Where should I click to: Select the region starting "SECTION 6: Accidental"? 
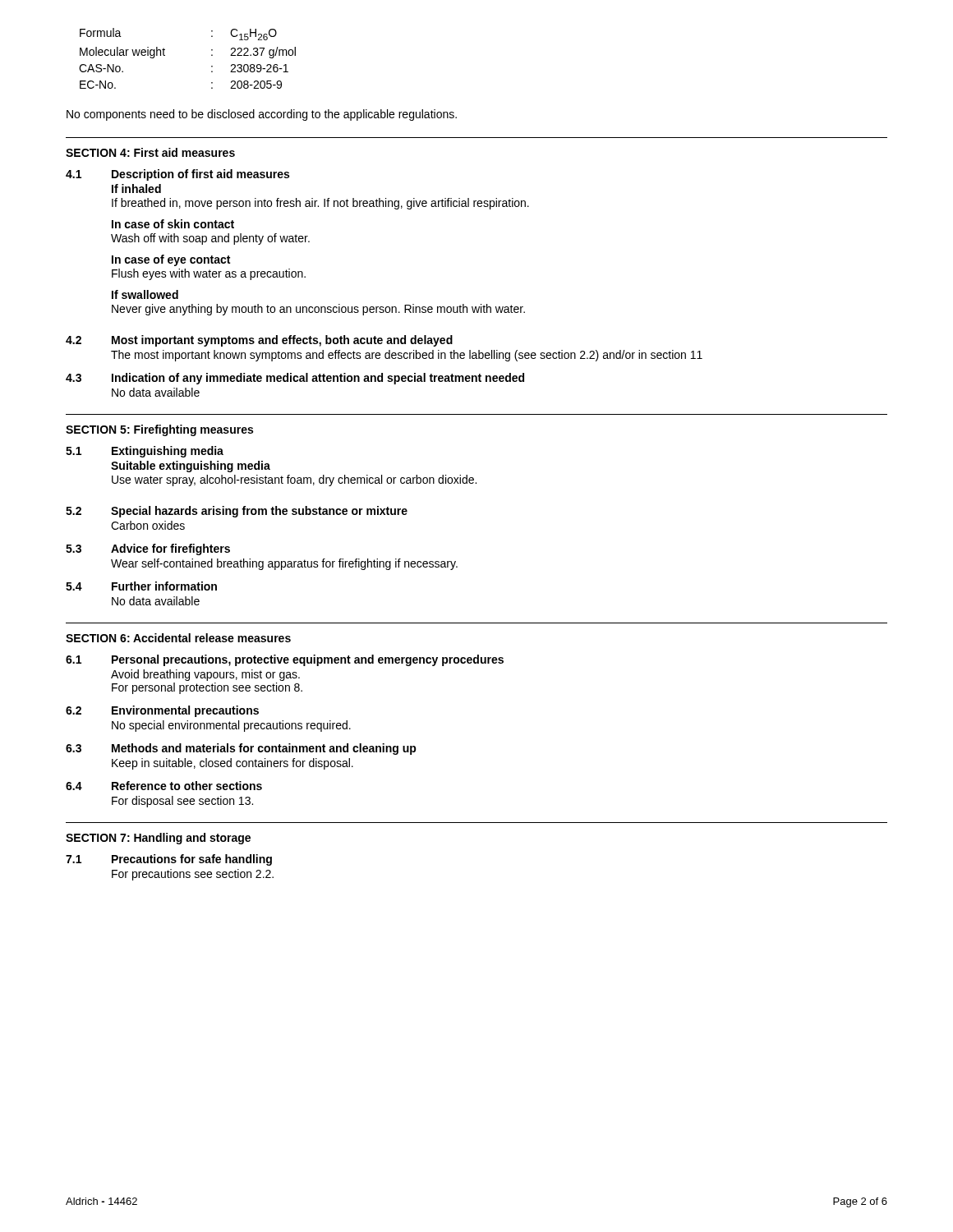[178, 638]
